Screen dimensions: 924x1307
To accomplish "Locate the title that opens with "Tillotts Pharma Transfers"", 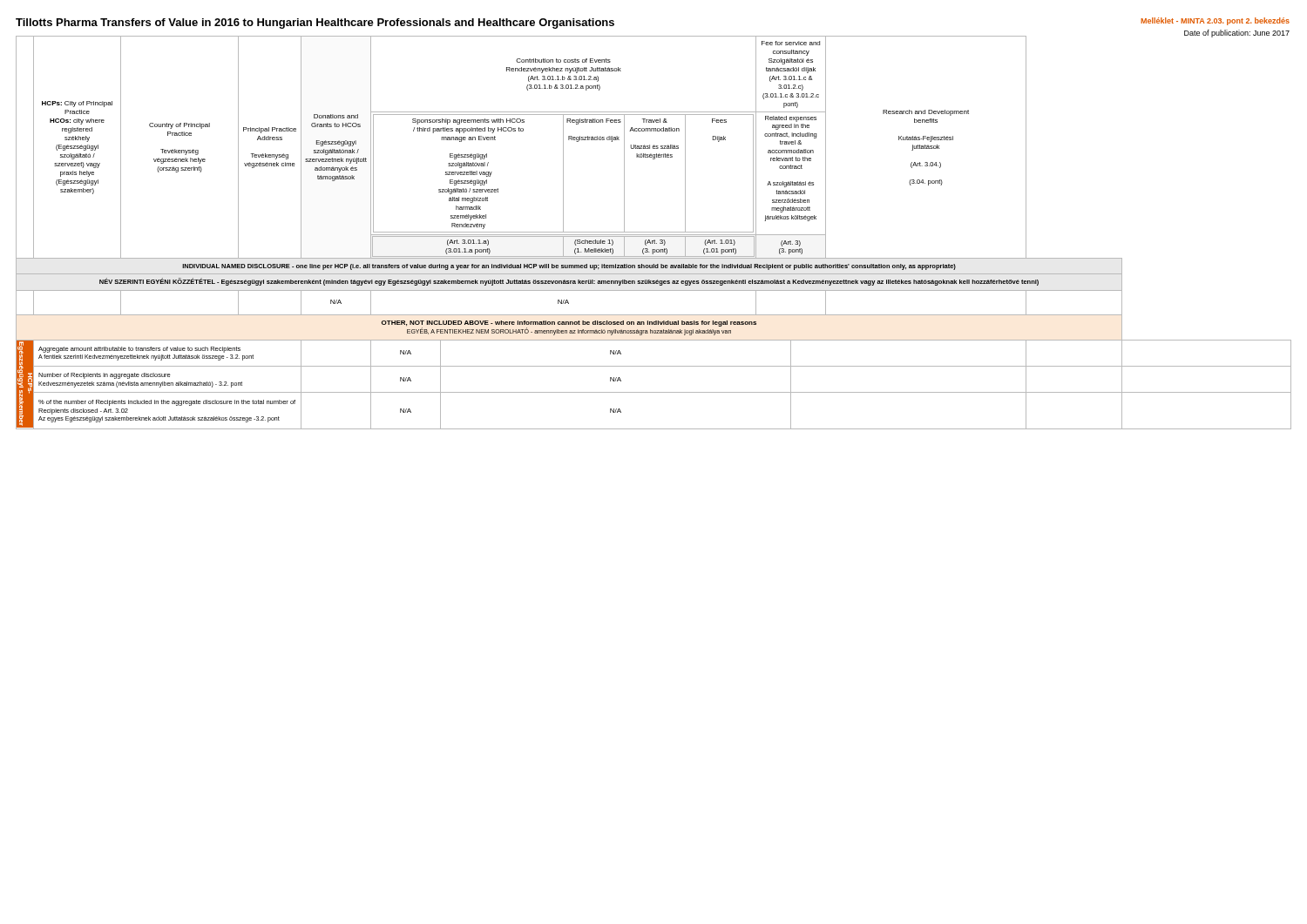I will pyautogui.click(x=315, y=22).
